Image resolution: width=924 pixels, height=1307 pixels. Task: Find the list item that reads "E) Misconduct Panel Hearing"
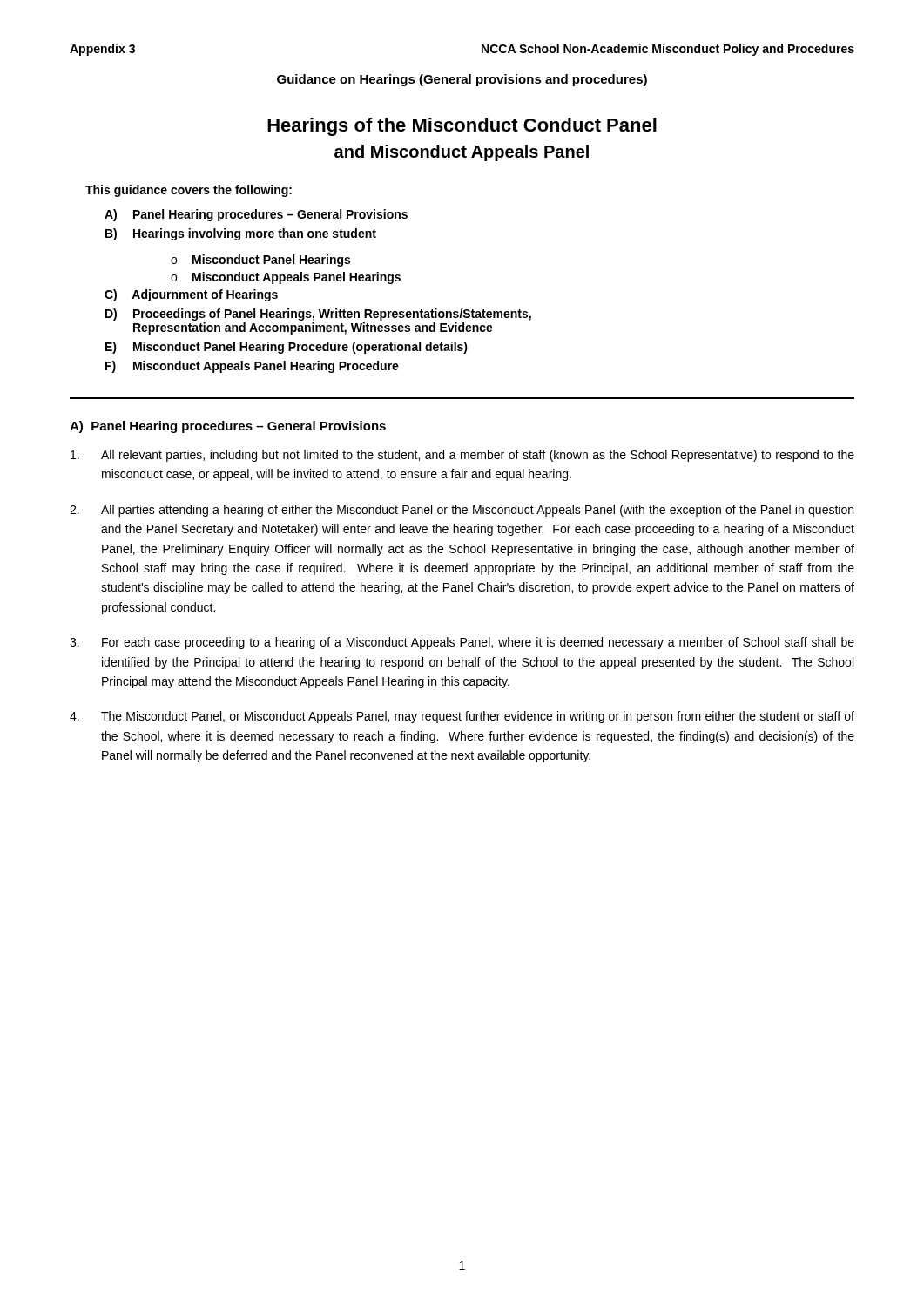pos(286,347)
